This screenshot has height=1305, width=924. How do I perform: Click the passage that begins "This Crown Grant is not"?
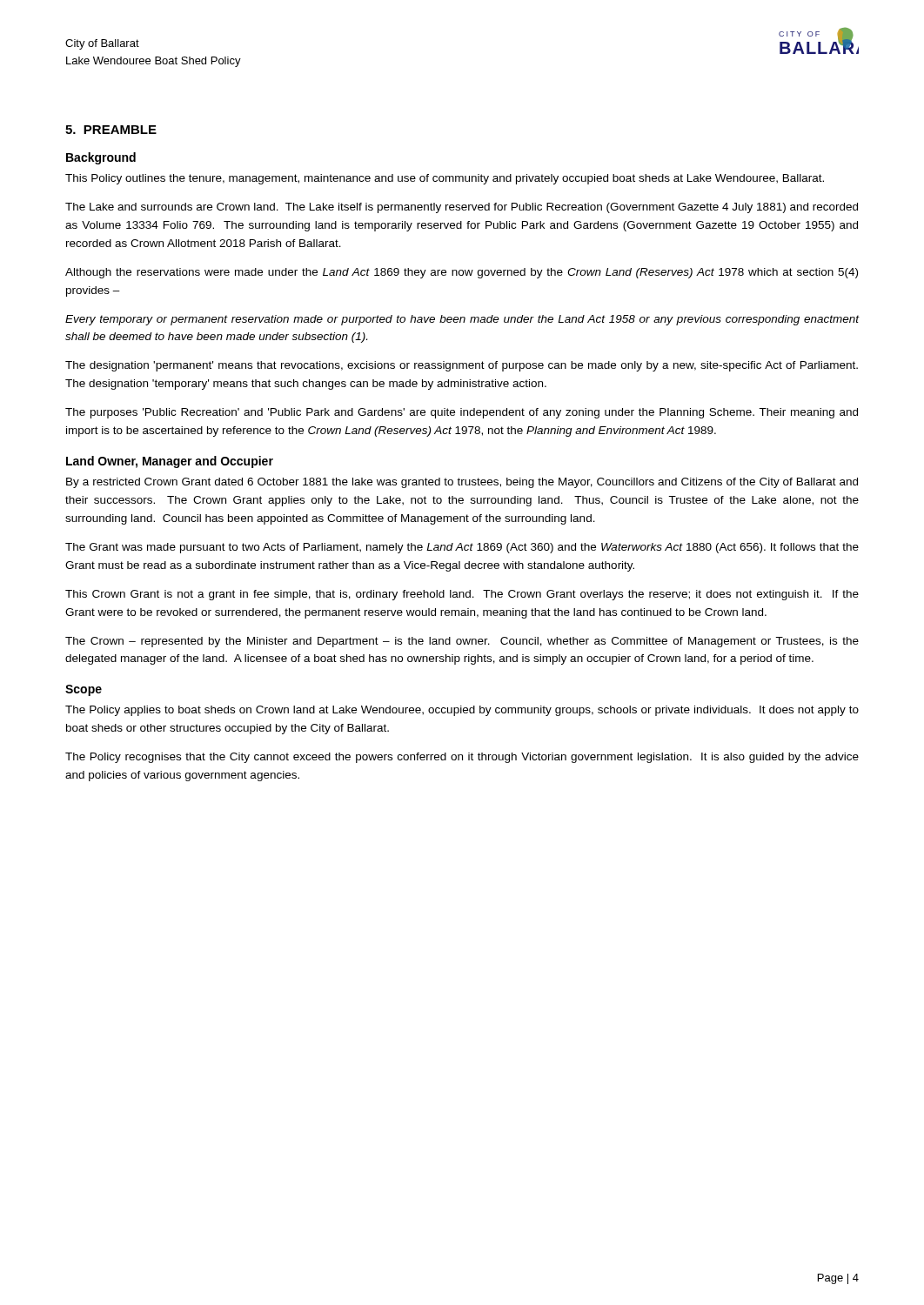(x=462, y=603)
